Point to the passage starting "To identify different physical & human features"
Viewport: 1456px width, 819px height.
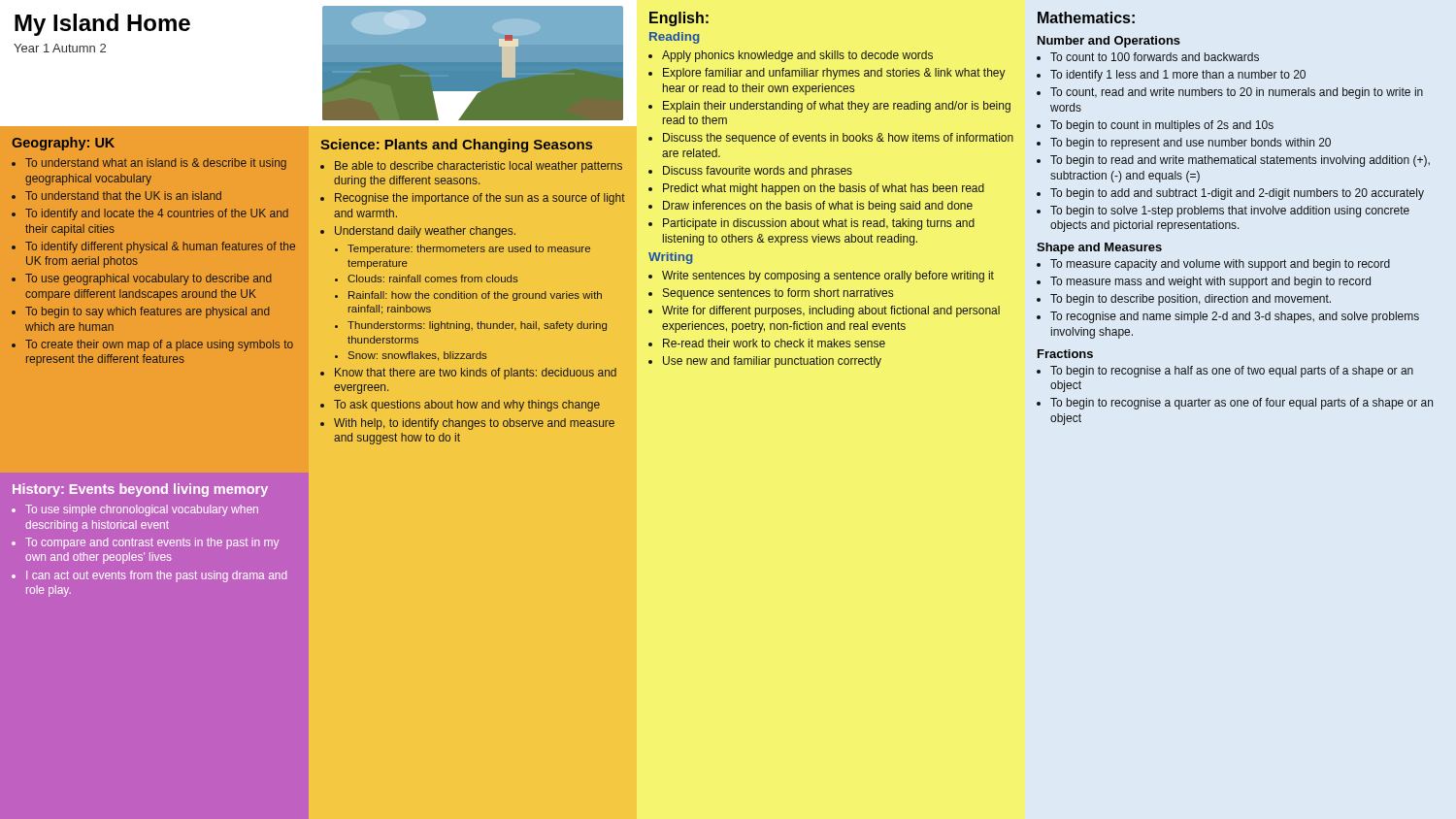pos(160,254)
